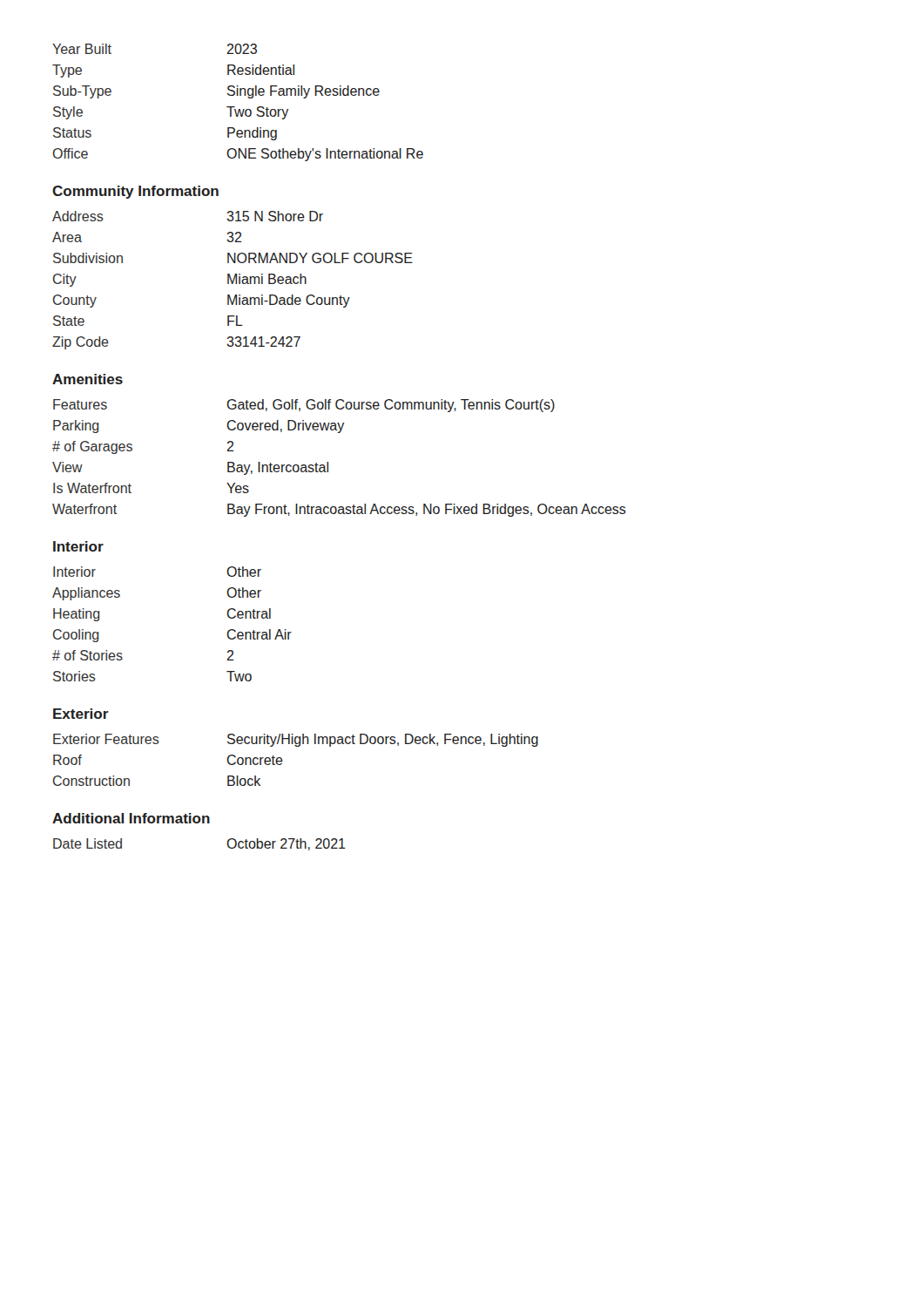
Task: Locate the text "Community Information"
Action: coord(136,191)
